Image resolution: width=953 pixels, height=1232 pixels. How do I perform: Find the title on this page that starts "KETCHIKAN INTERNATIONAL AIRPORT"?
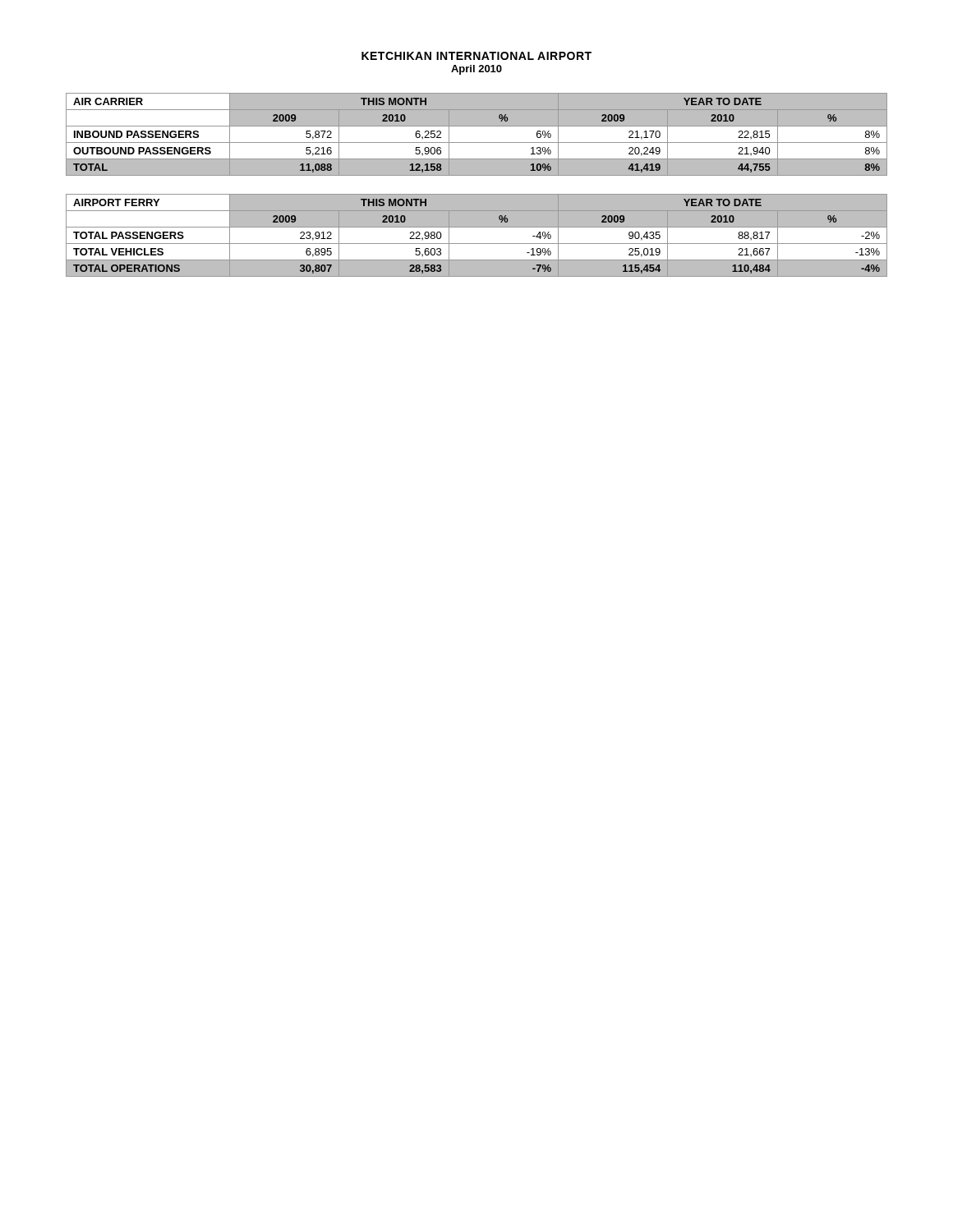point(476,62)
